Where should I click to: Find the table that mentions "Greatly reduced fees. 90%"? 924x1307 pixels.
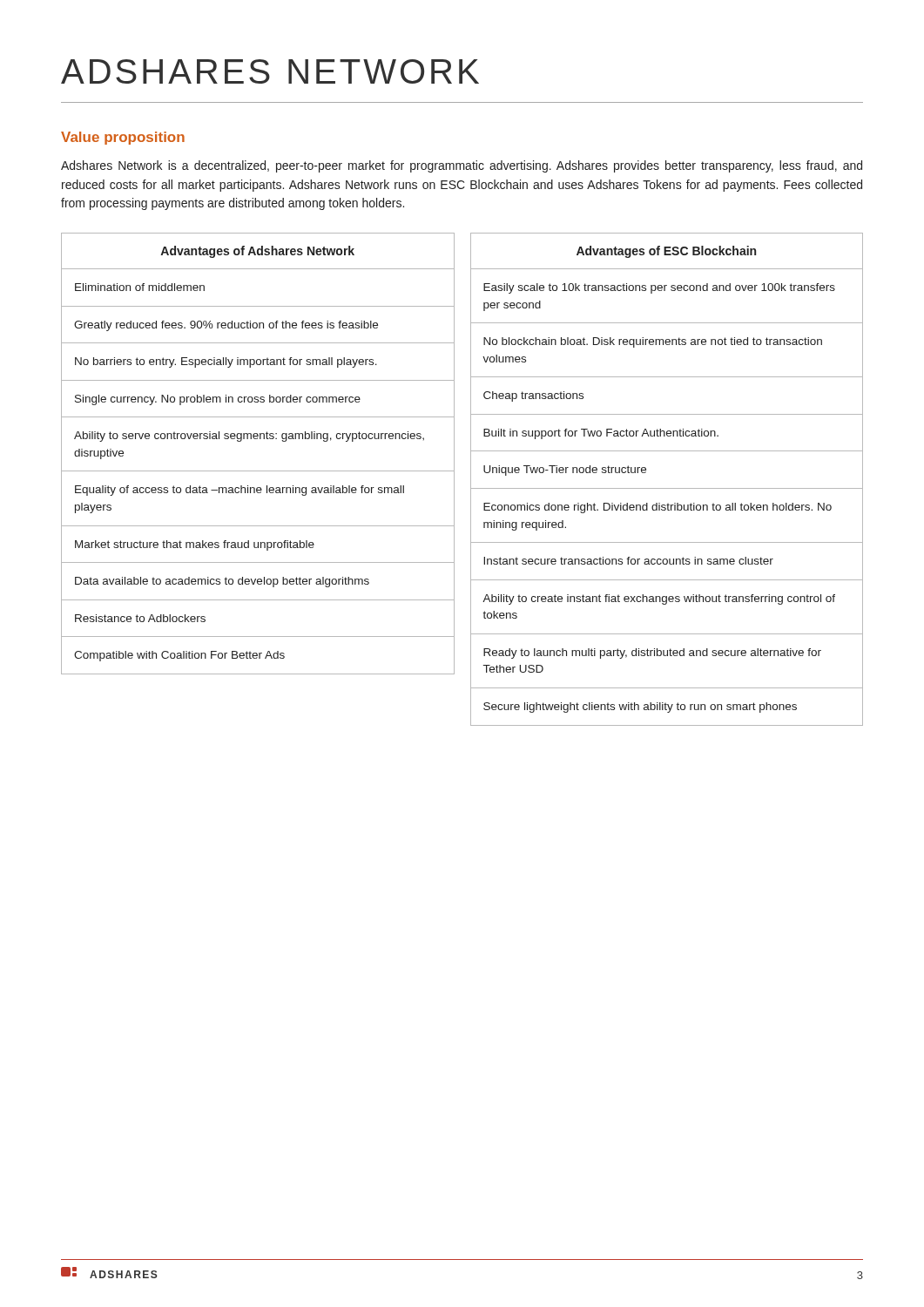coord(258,453)
